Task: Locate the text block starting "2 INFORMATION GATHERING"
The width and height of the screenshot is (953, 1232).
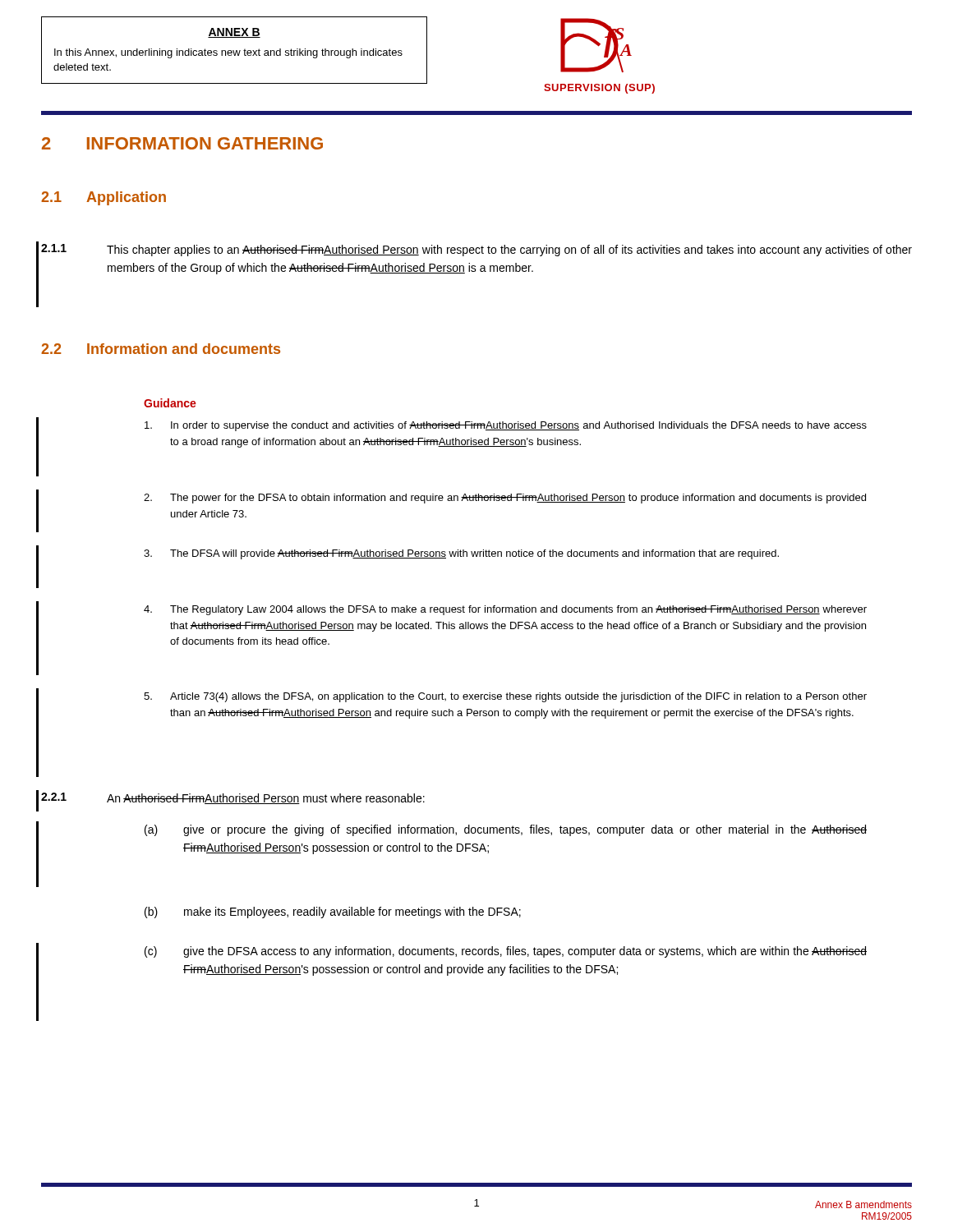Action: click(x=182, y=144)
